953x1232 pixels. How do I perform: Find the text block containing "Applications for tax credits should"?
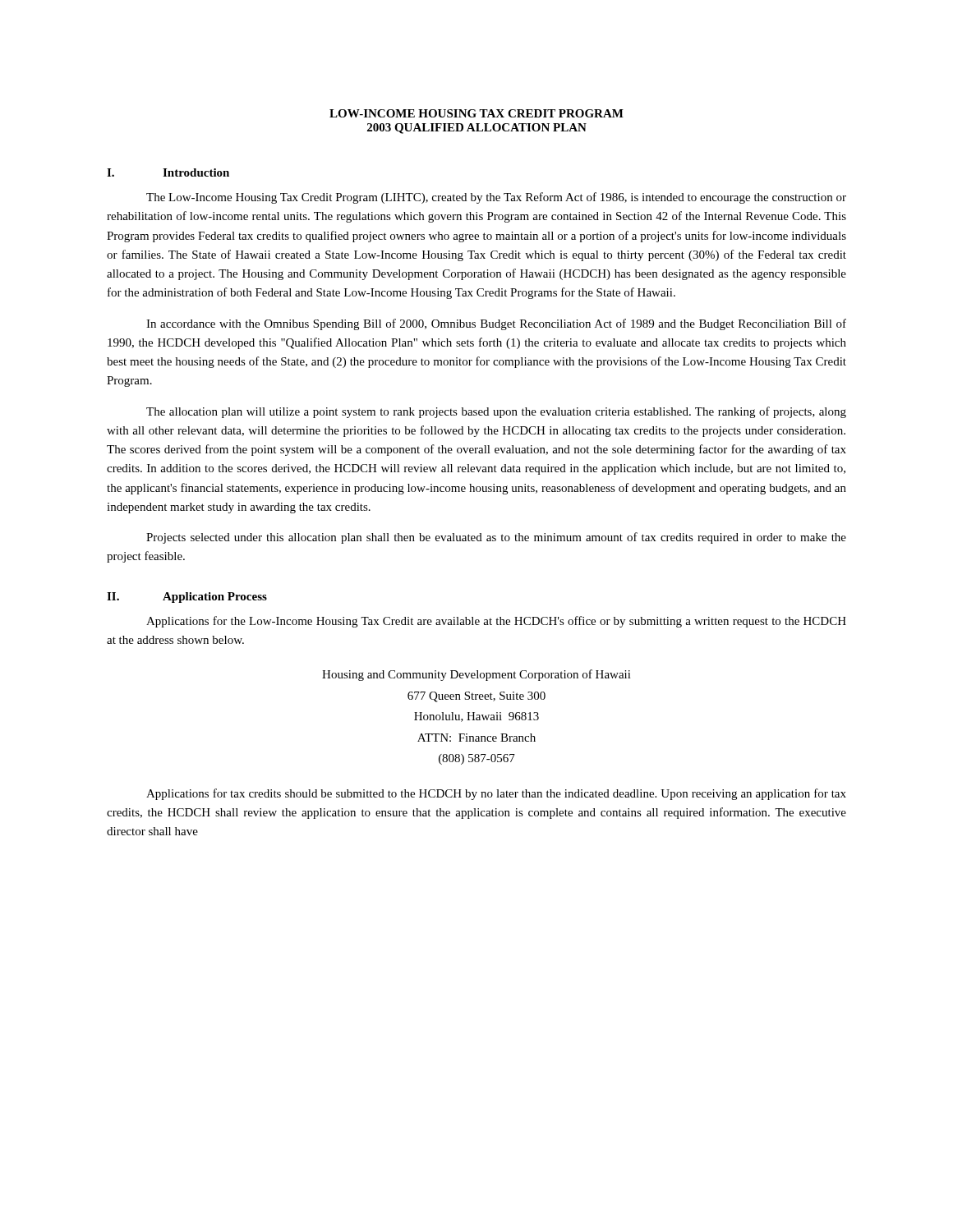[x=476, y=812]
